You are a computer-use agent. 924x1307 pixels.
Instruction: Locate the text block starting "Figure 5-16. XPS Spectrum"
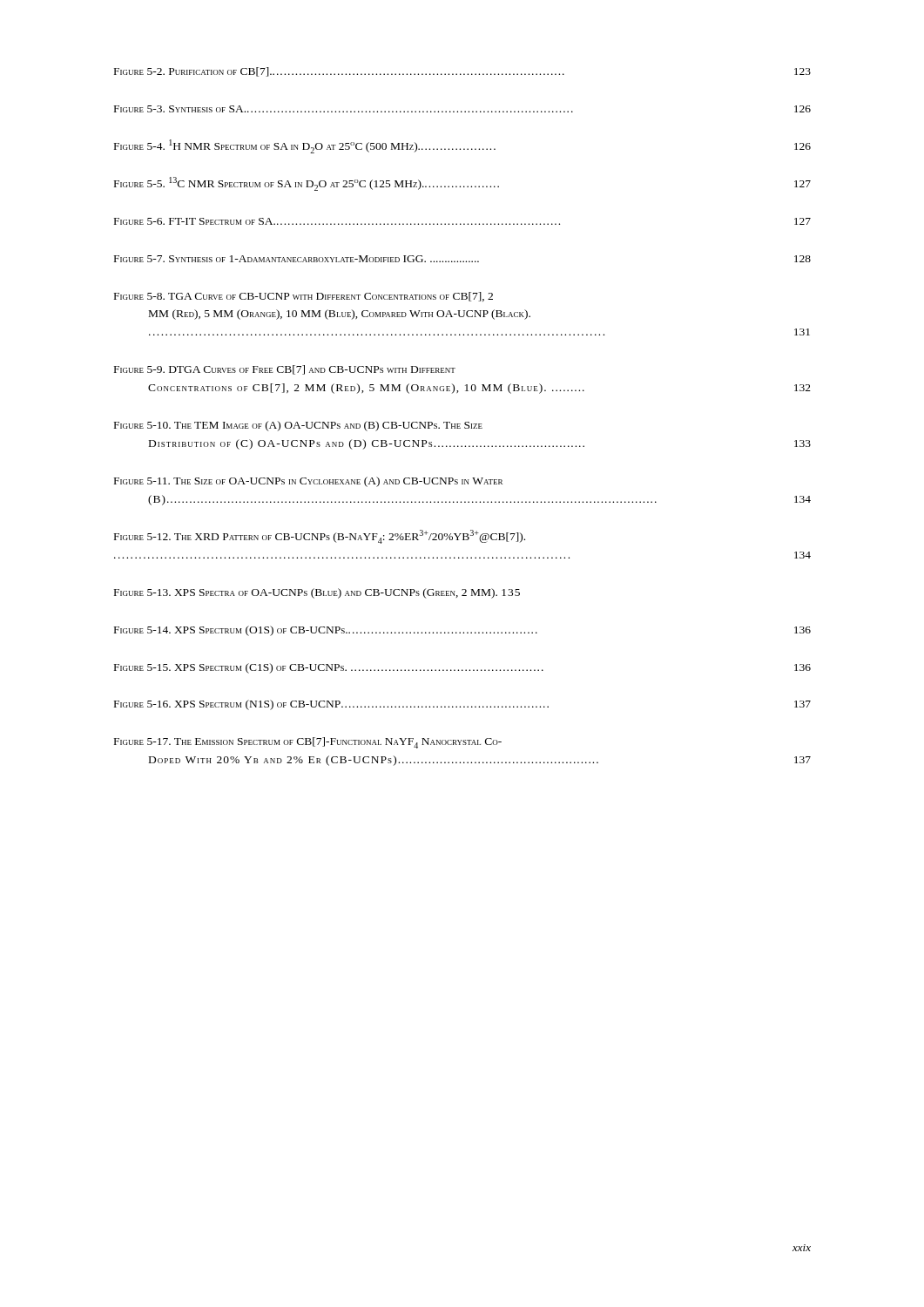pos(462,705)
